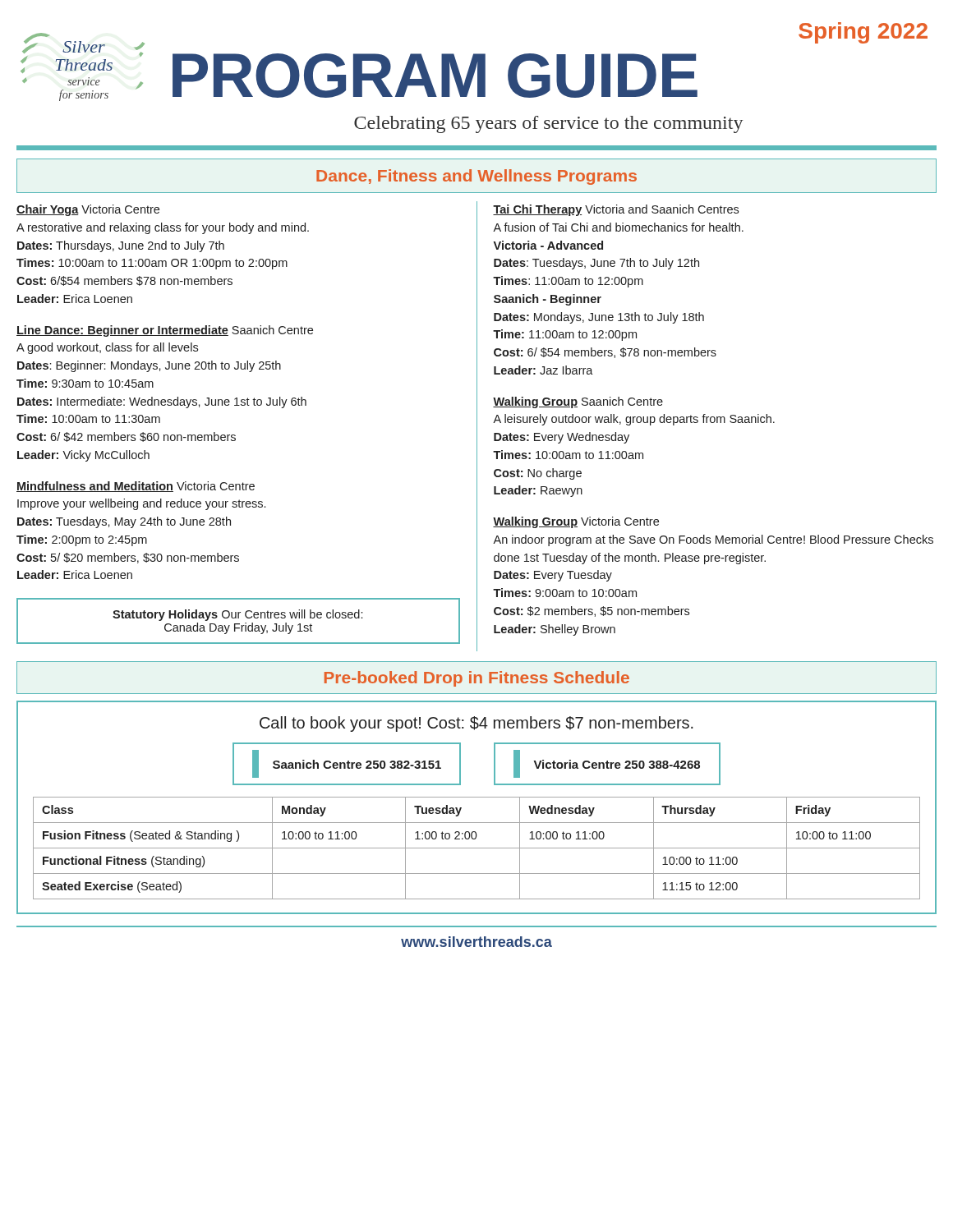Screen dimensions: 1232x953
Task: Find the table that mentions "Functional Fitness (Standing)"
Action: coord(476,808)
